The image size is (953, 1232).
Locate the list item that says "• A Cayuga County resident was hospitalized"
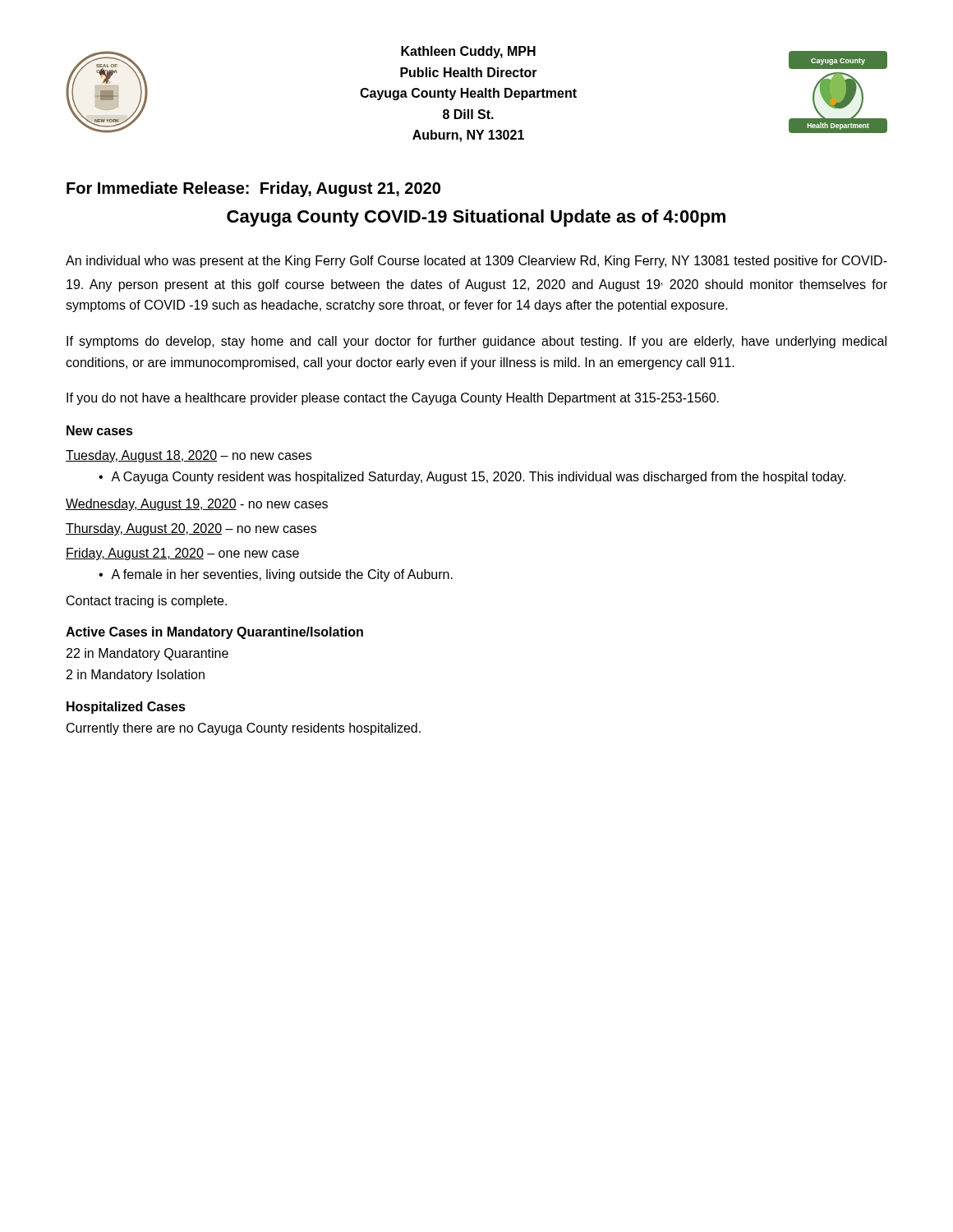pos(472,477)
